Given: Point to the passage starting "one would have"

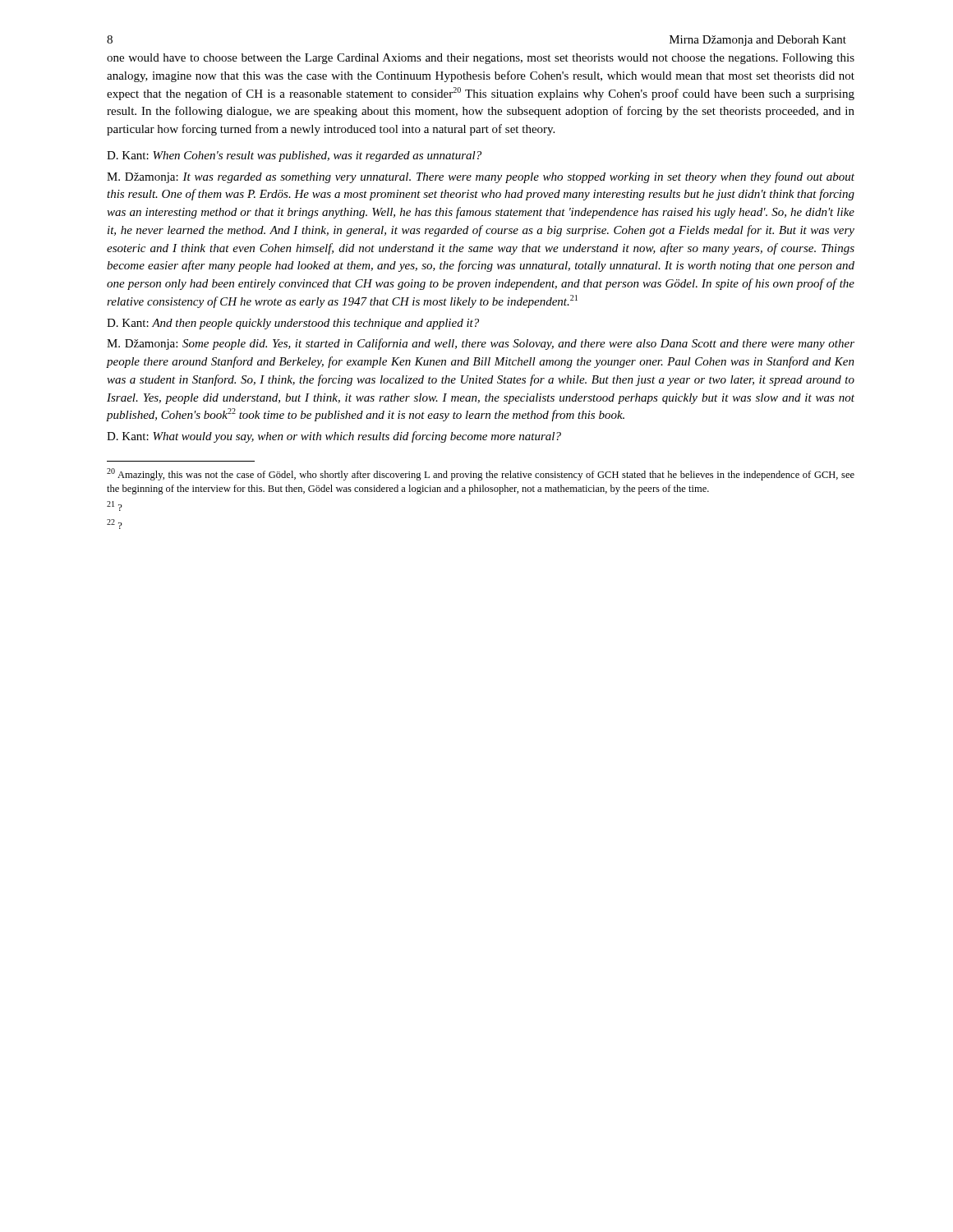Looking at the screenshot, I should 481,94.
